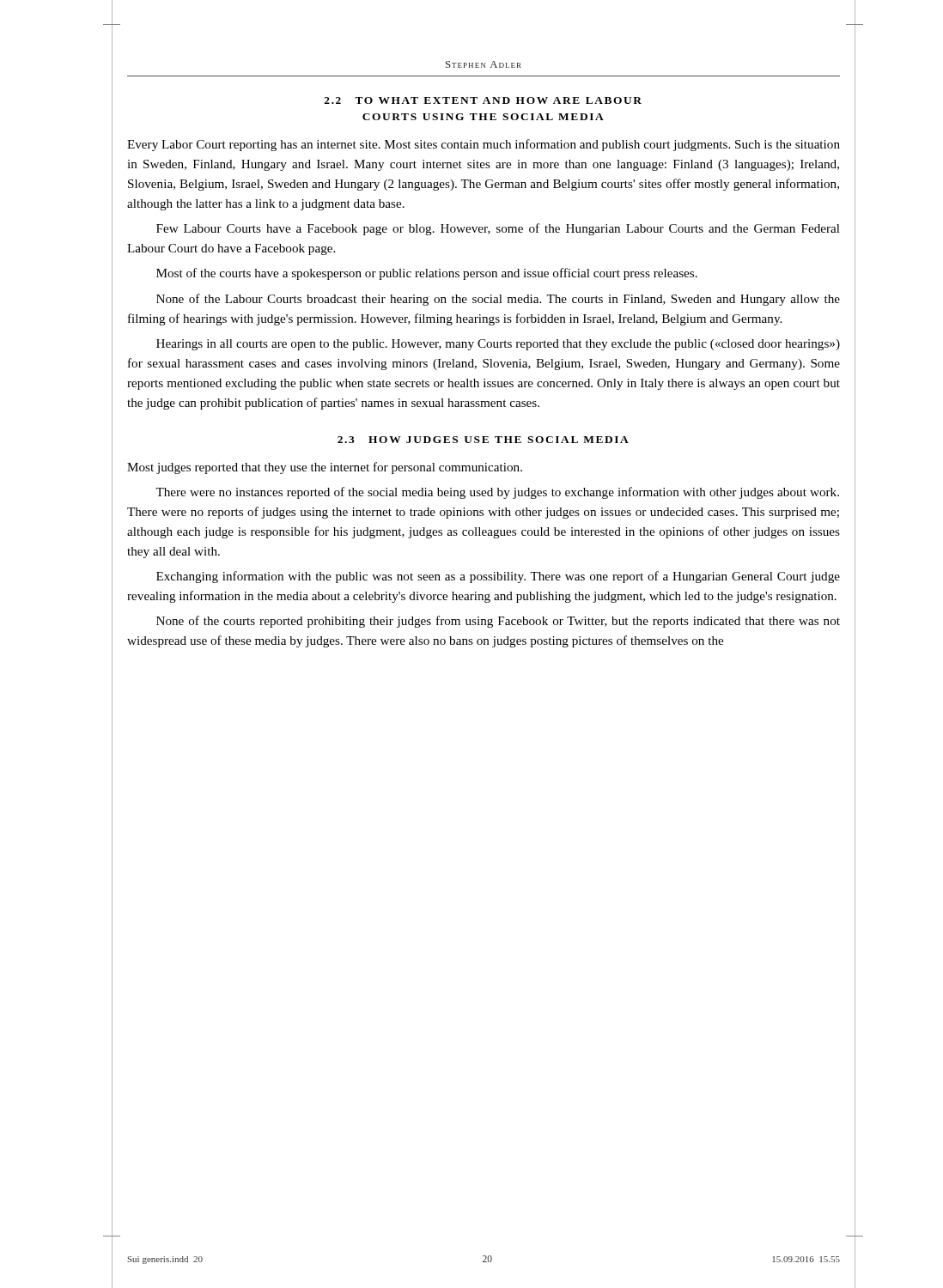Locate the text block that reads "None of the courts"

click(484, 630)
